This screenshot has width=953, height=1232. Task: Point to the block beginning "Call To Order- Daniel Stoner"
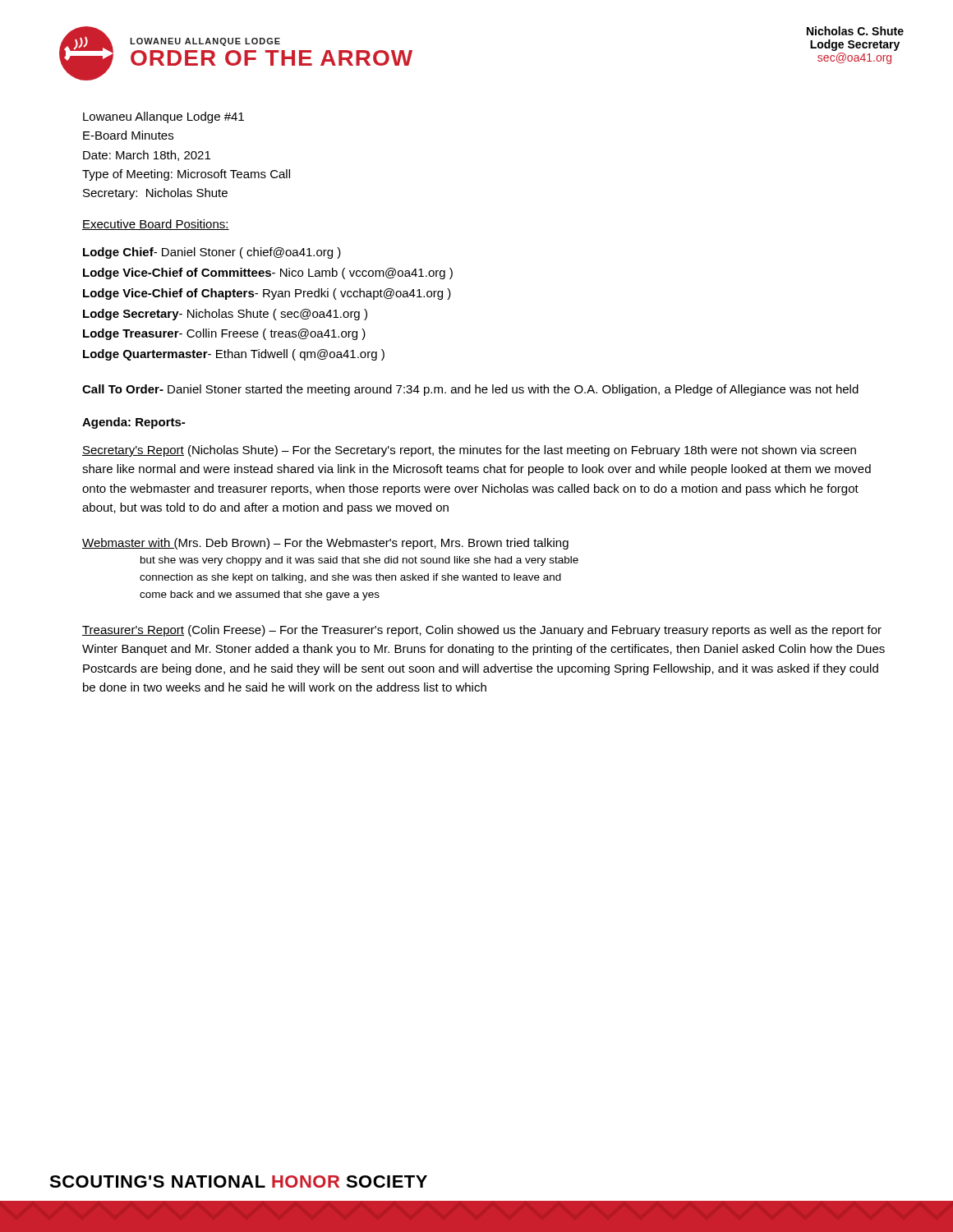[470, 389]
